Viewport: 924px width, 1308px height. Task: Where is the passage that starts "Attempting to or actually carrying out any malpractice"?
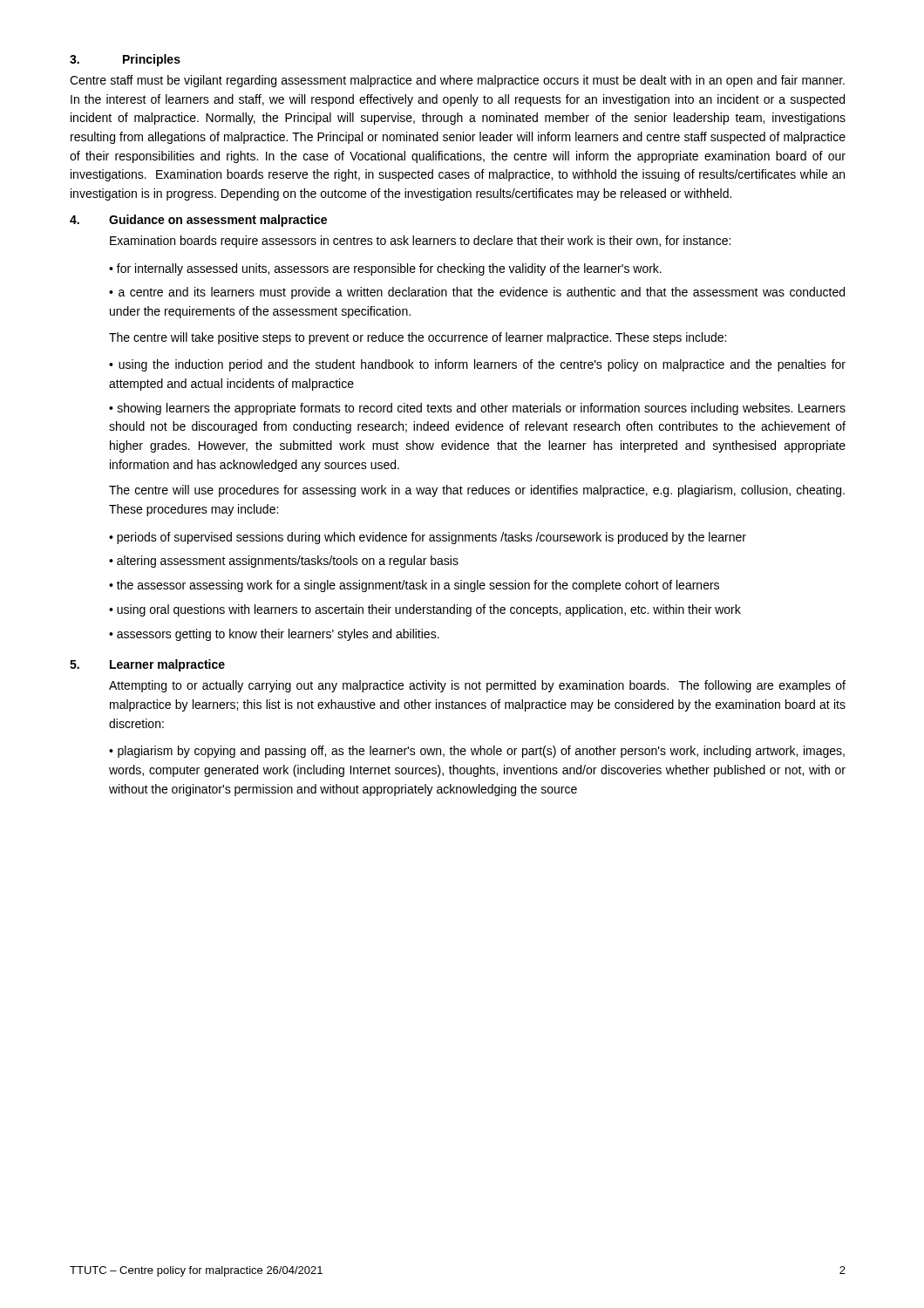click(477, 705)
